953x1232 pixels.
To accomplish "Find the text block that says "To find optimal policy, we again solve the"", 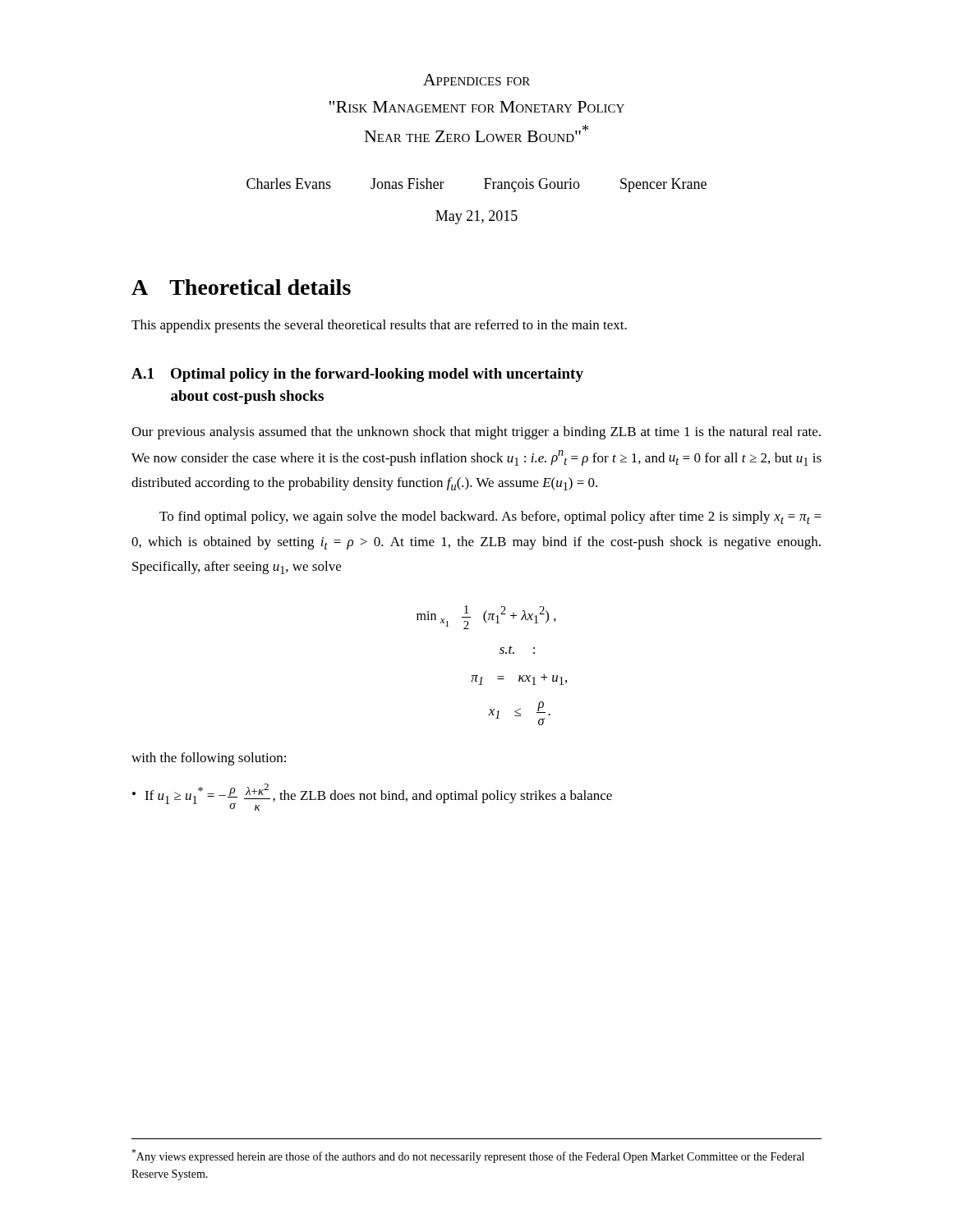I will tap(476, 543).
